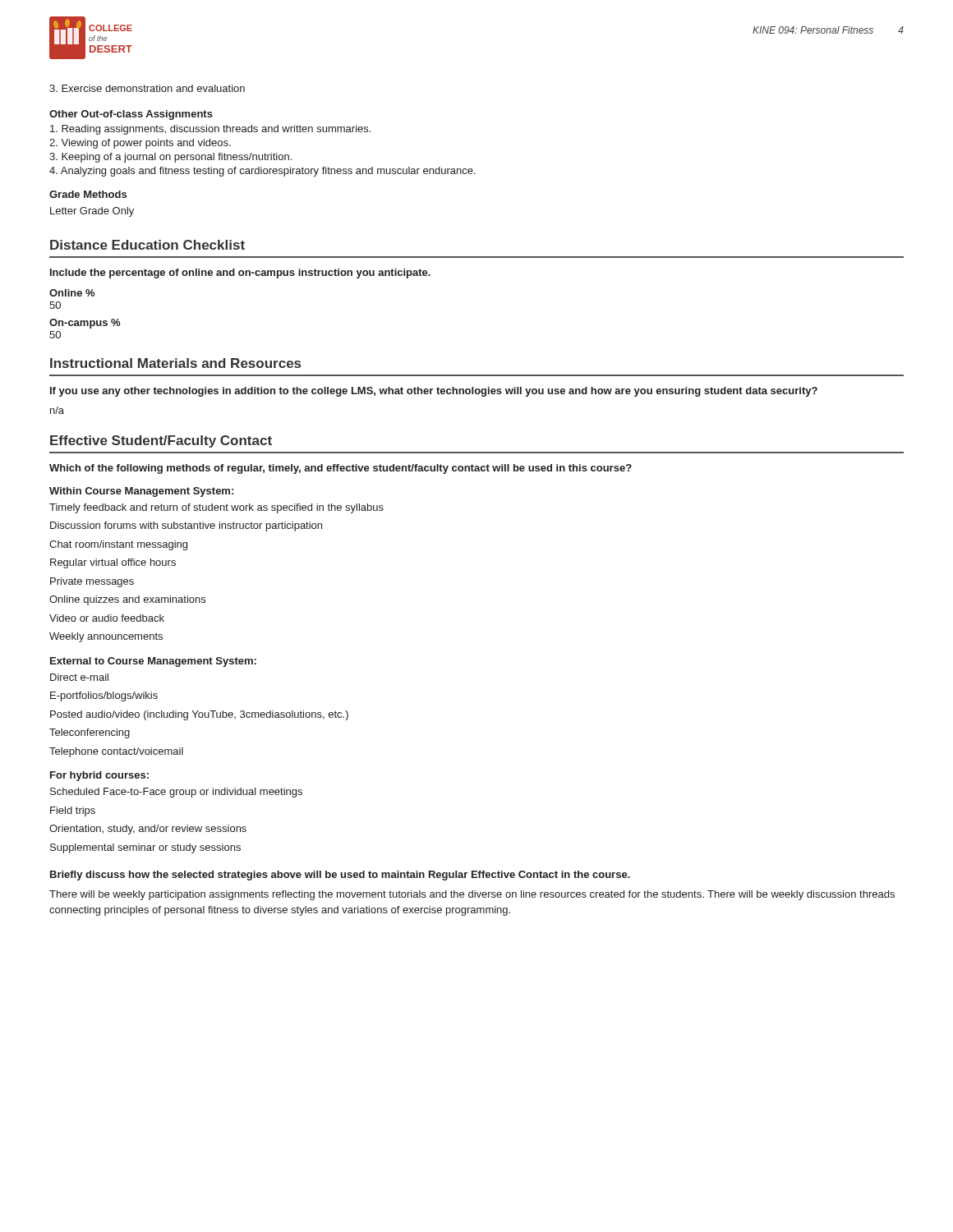Point to the element starting "Supplemental seminar or study"

[145, 847]
